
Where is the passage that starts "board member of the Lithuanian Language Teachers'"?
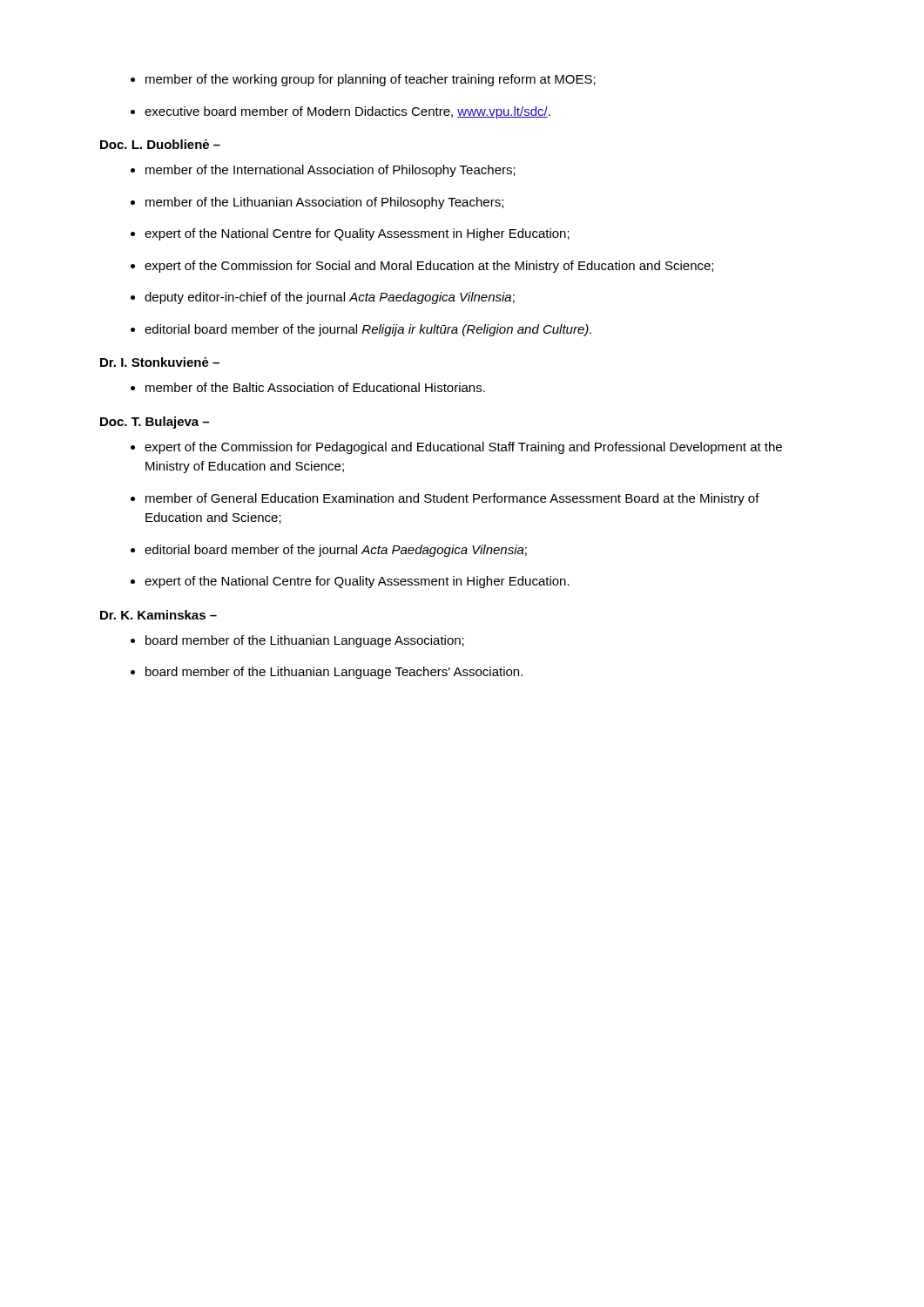click(x=334, y=671)
